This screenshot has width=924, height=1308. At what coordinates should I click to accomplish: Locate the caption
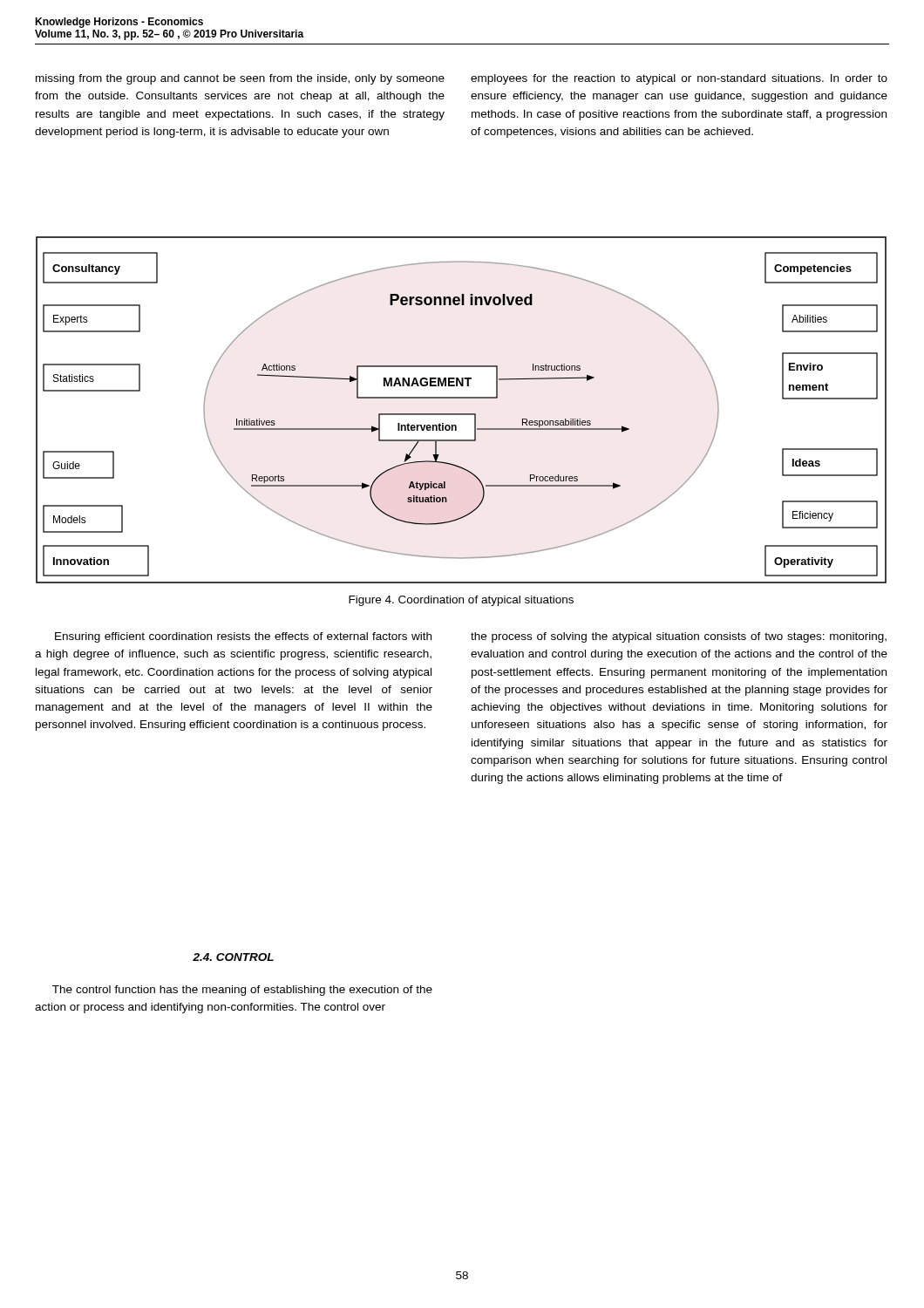pos(461,599)
